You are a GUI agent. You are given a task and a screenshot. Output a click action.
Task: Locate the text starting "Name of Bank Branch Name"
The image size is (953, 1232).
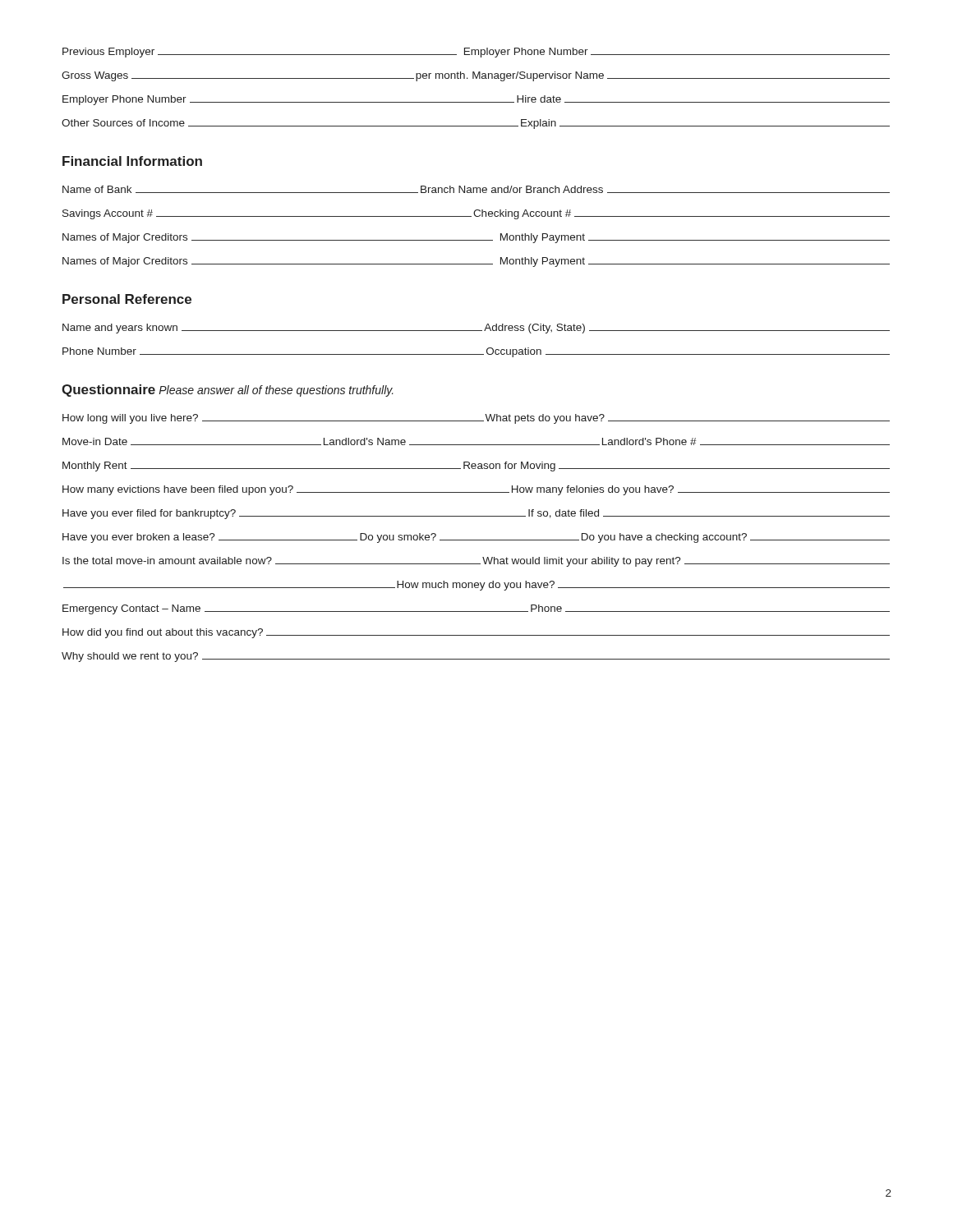coord(476,189)
